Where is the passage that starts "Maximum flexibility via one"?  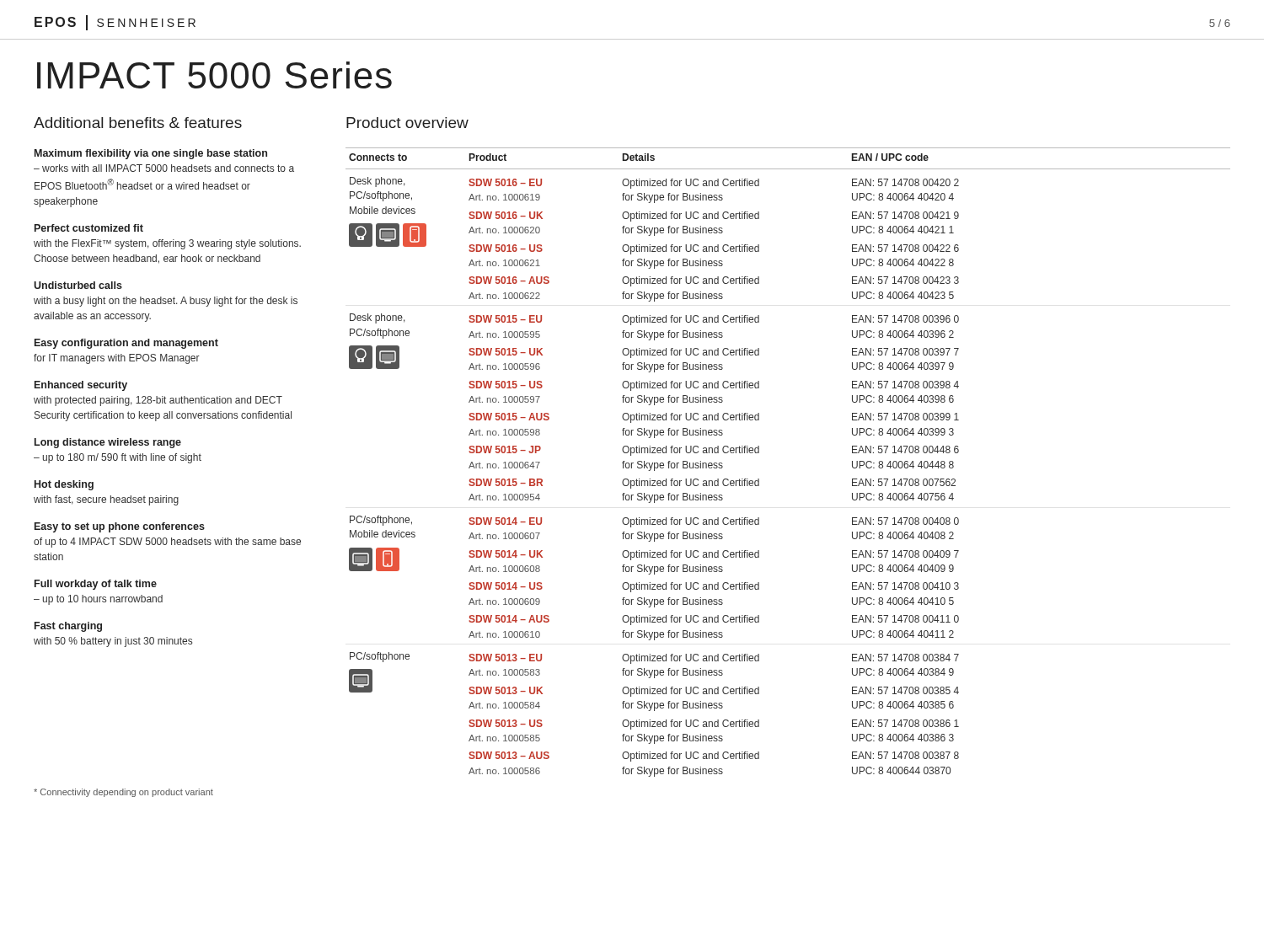point(173,178)
